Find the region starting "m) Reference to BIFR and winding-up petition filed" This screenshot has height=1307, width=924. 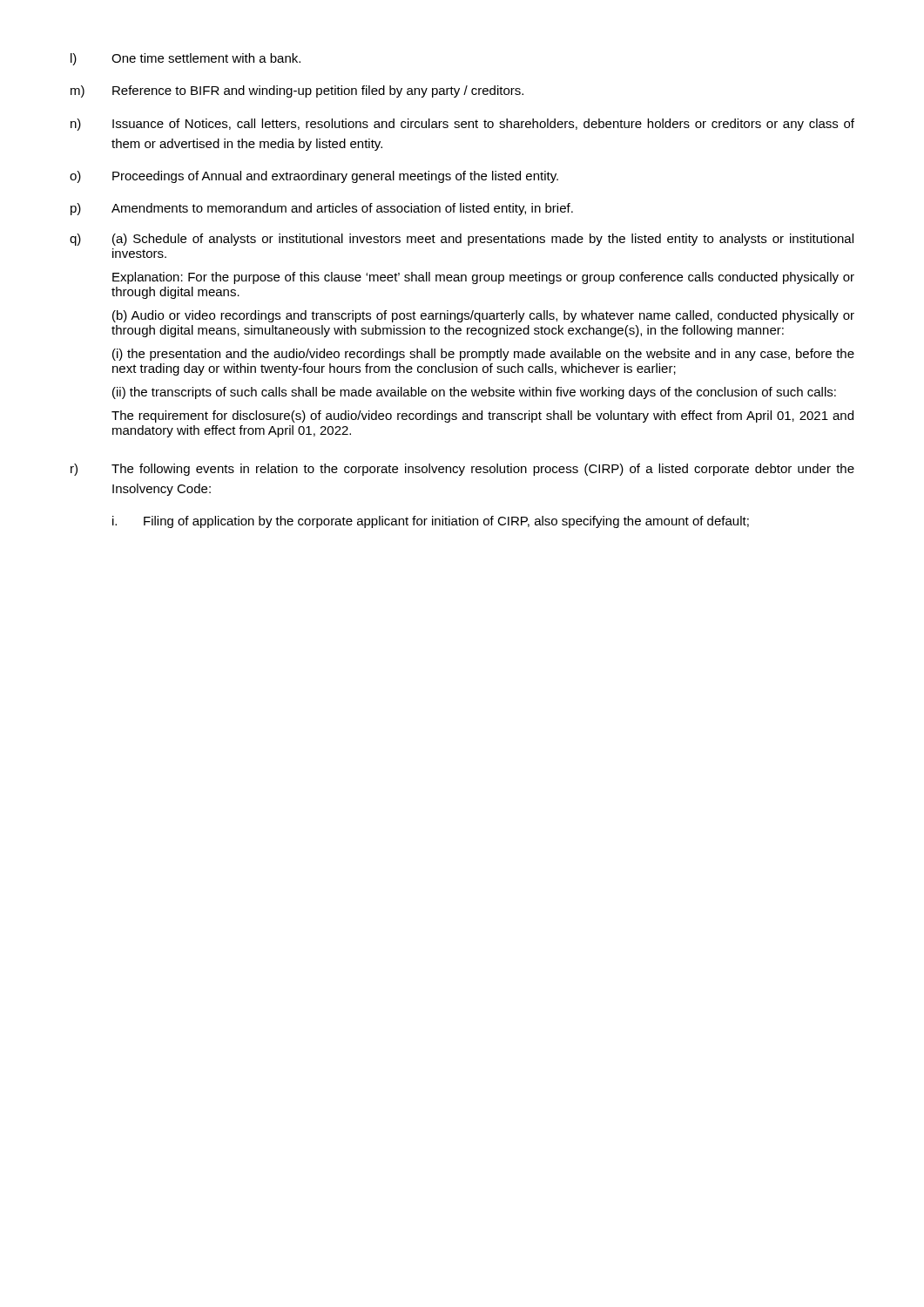(x=462, y=91)
